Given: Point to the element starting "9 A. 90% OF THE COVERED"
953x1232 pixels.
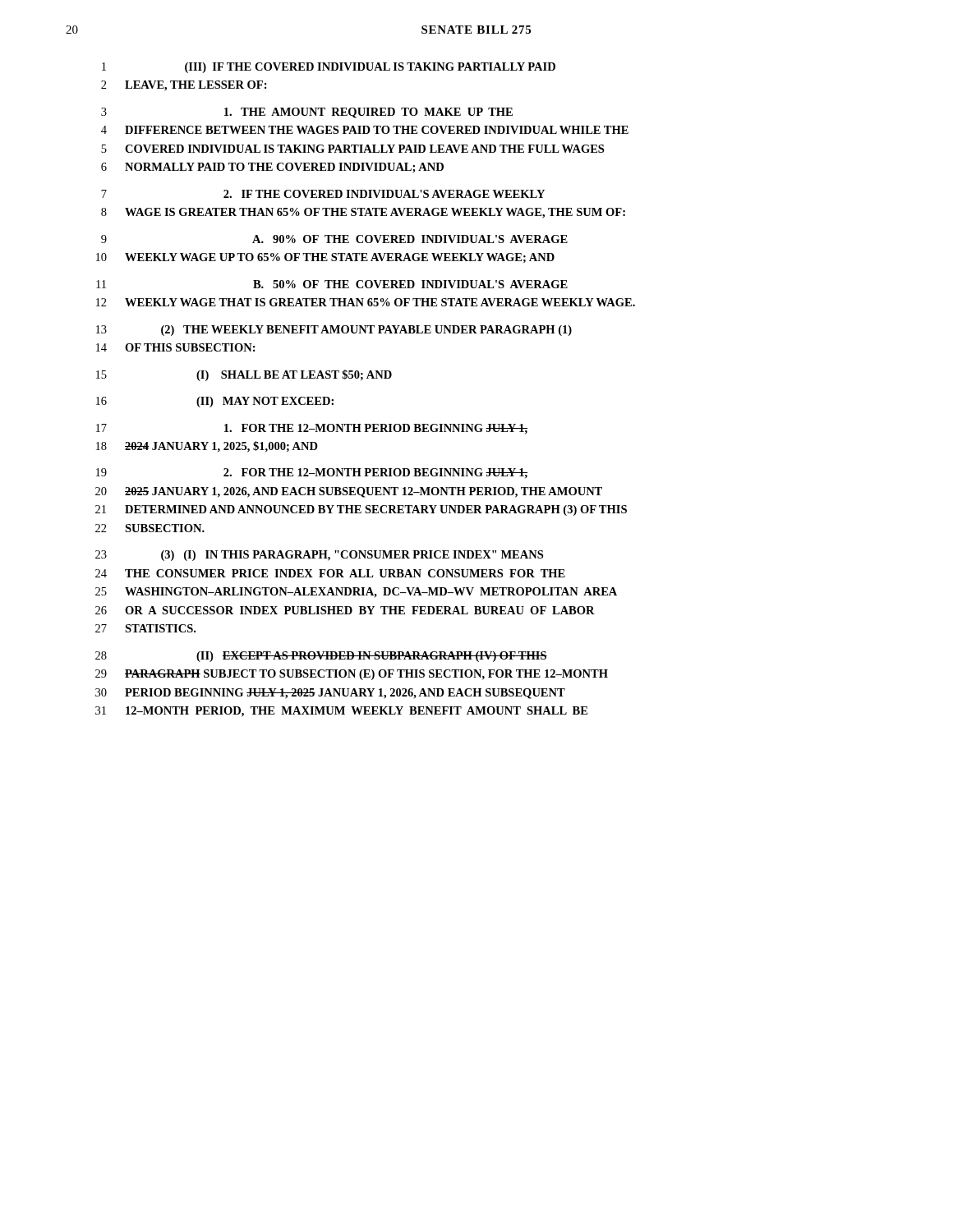Looking at the screenshot, I should click(x=468, y=248).
